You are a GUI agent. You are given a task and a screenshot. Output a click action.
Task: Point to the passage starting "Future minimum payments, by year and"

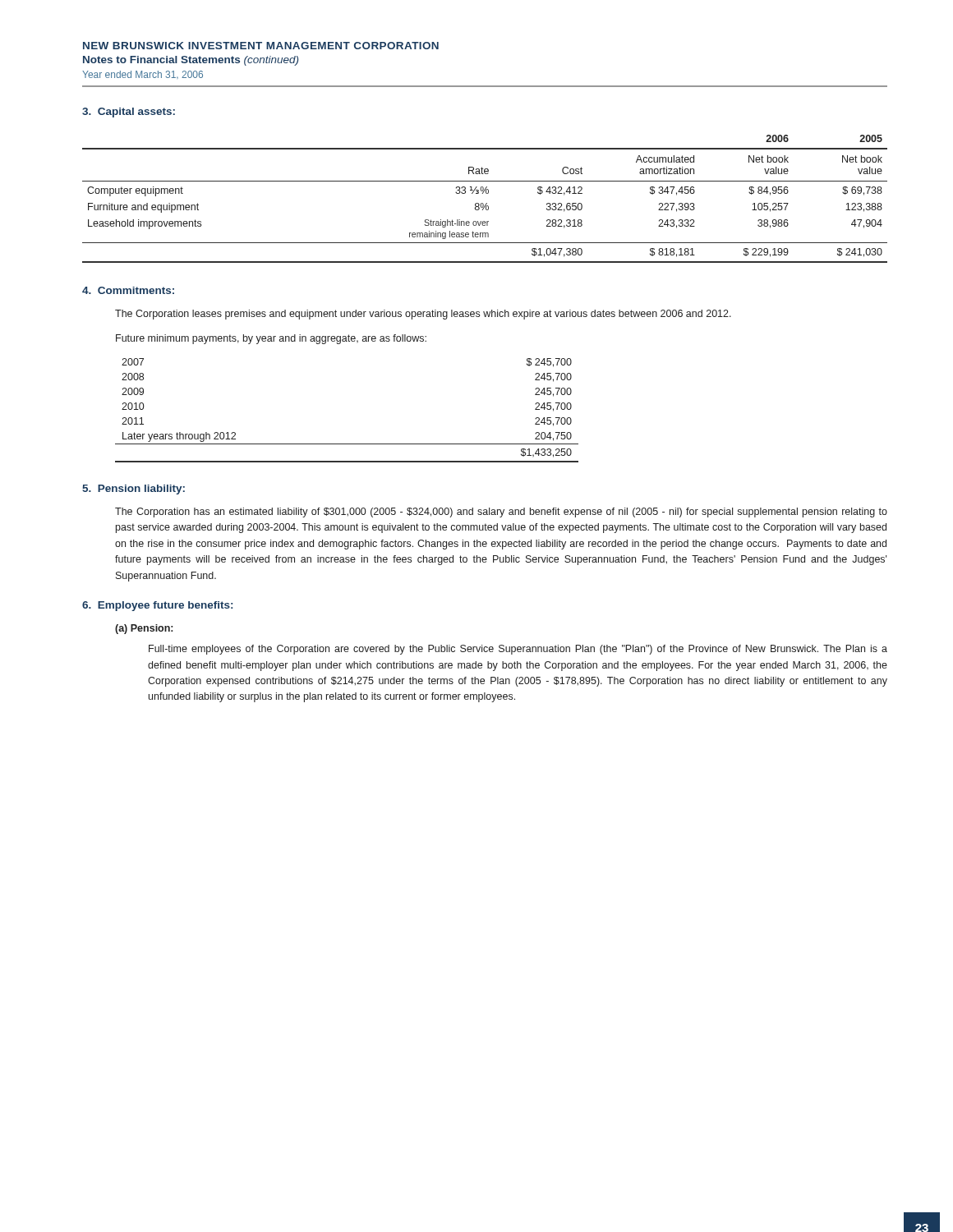271,338
